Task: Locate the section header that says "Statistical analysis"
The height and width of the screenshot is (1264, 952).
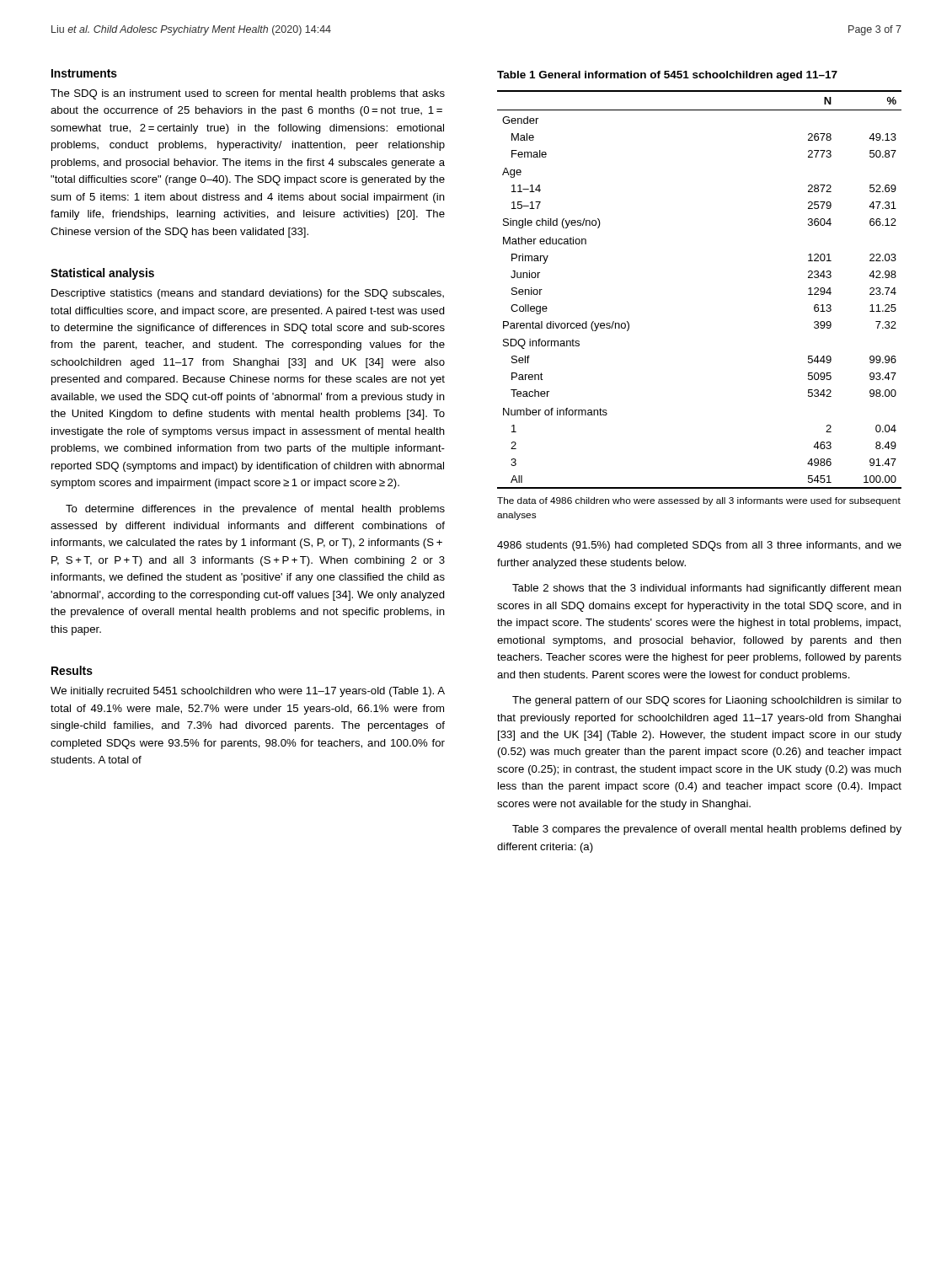Action: coord(103,274)
